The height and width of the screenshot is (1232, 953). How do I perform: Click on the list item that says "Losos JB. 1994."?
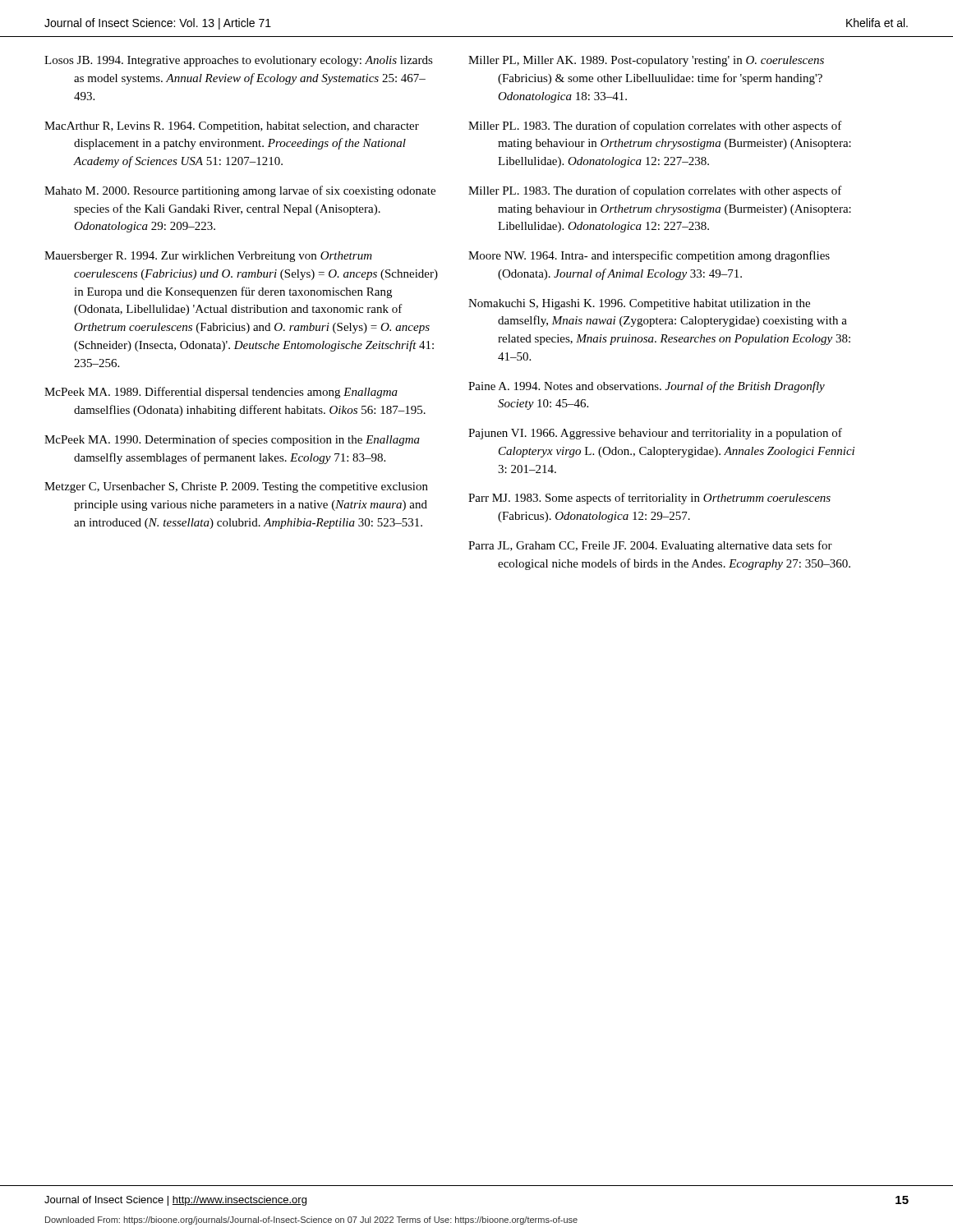coord(239,78)
